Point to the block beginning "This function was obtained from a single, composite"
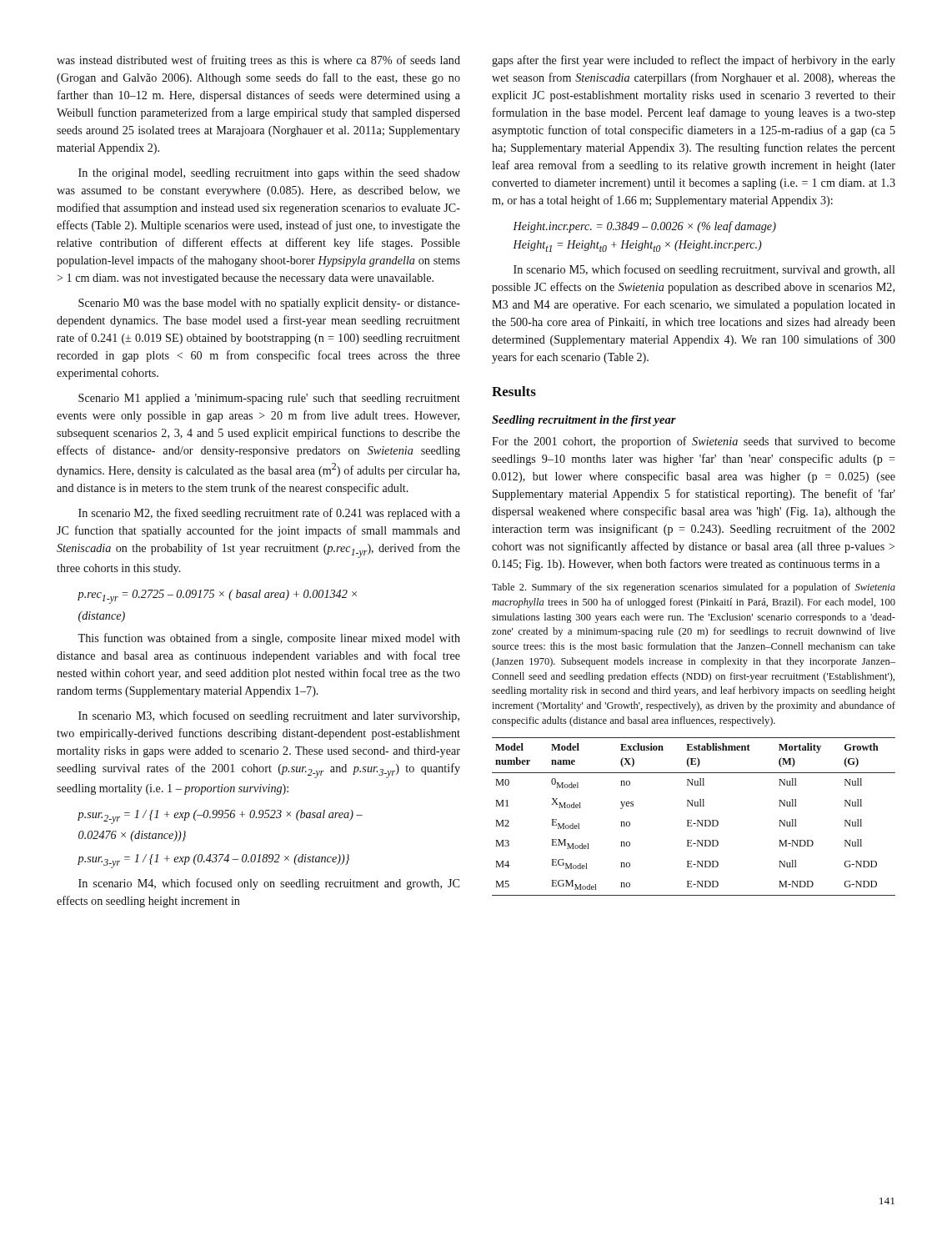 (258, 664)
